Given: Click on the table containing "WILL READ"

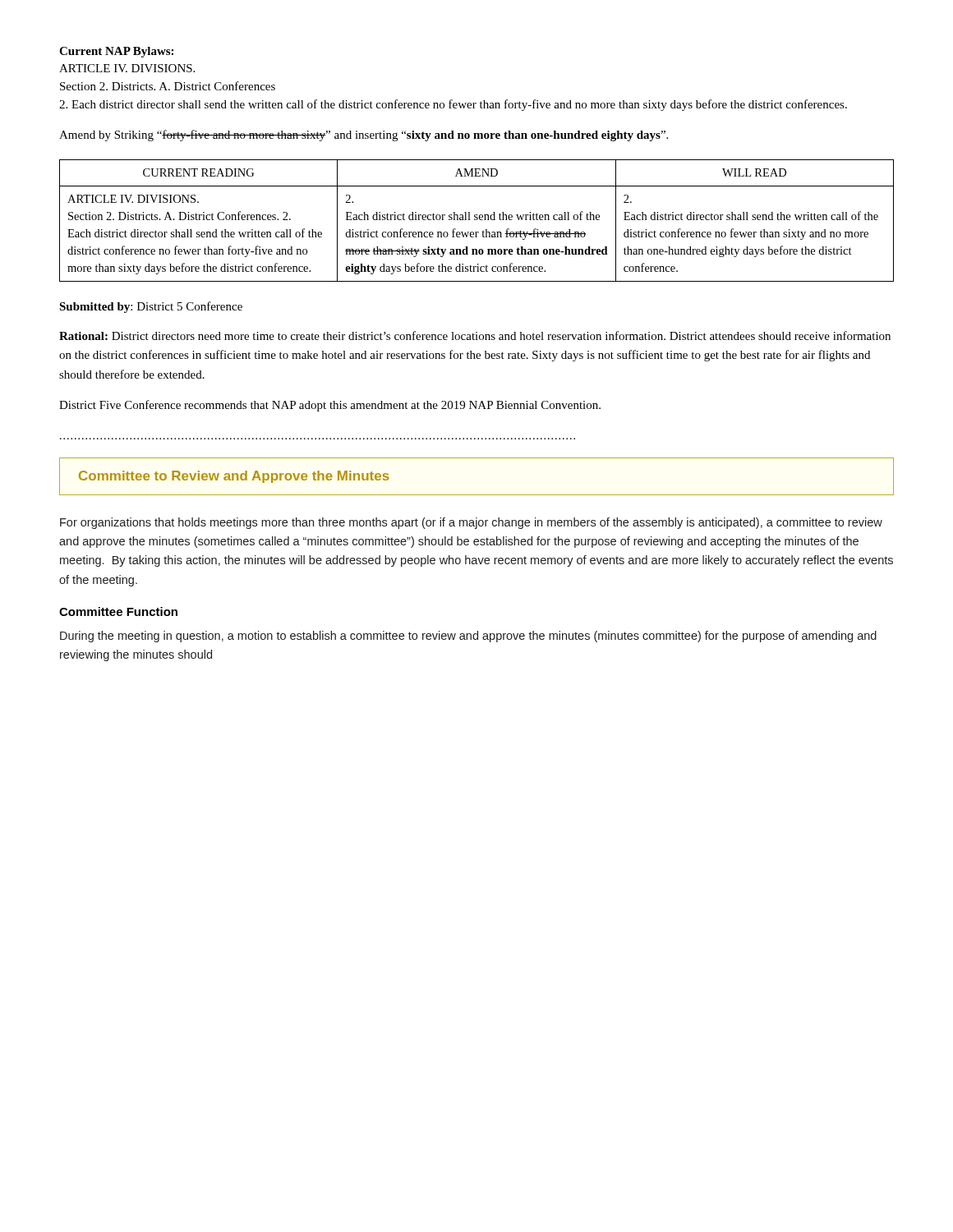Looking at the screenshot, I should 476,221.
